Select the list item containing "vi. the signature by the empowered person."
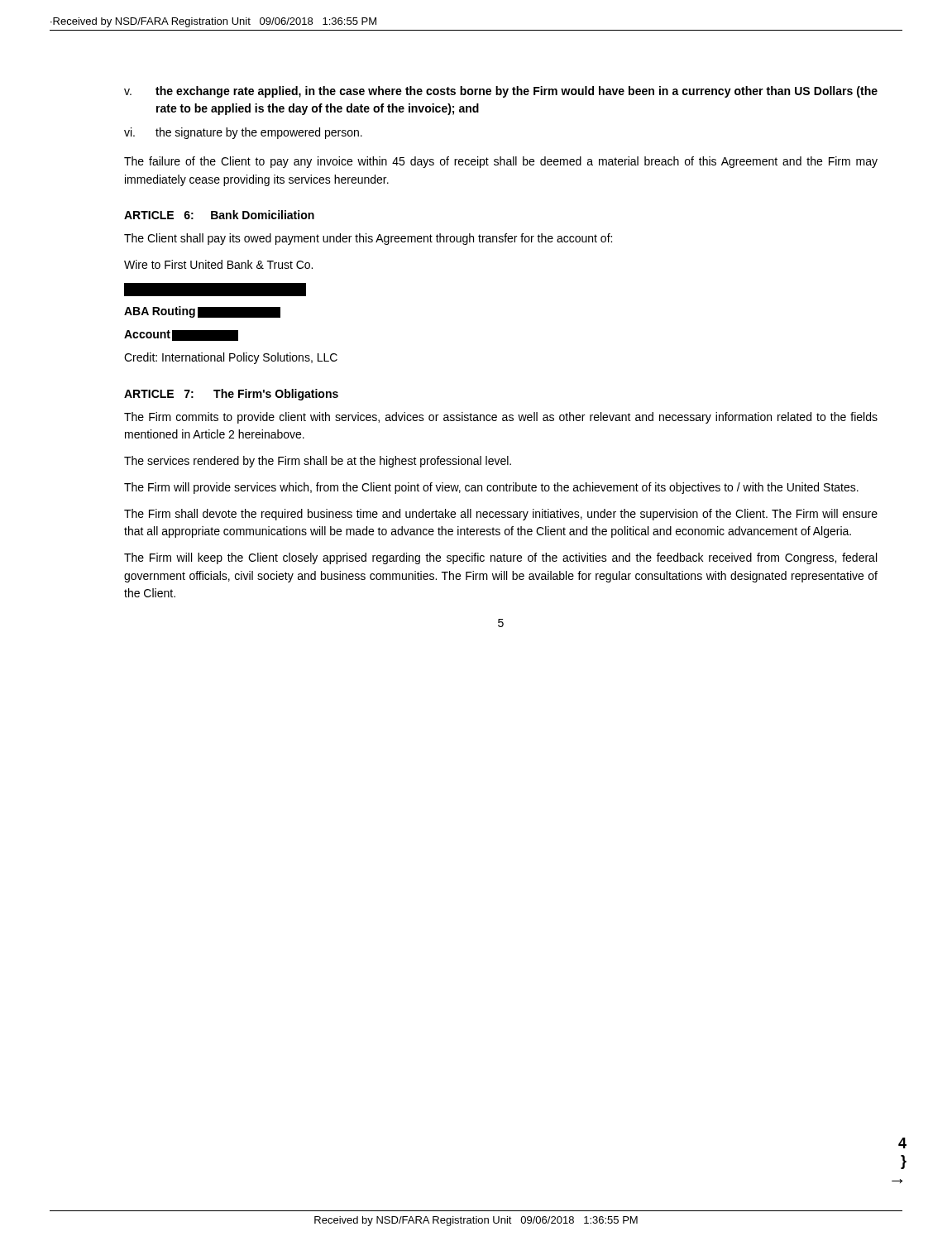952x1241 pixels. (243, 133)
